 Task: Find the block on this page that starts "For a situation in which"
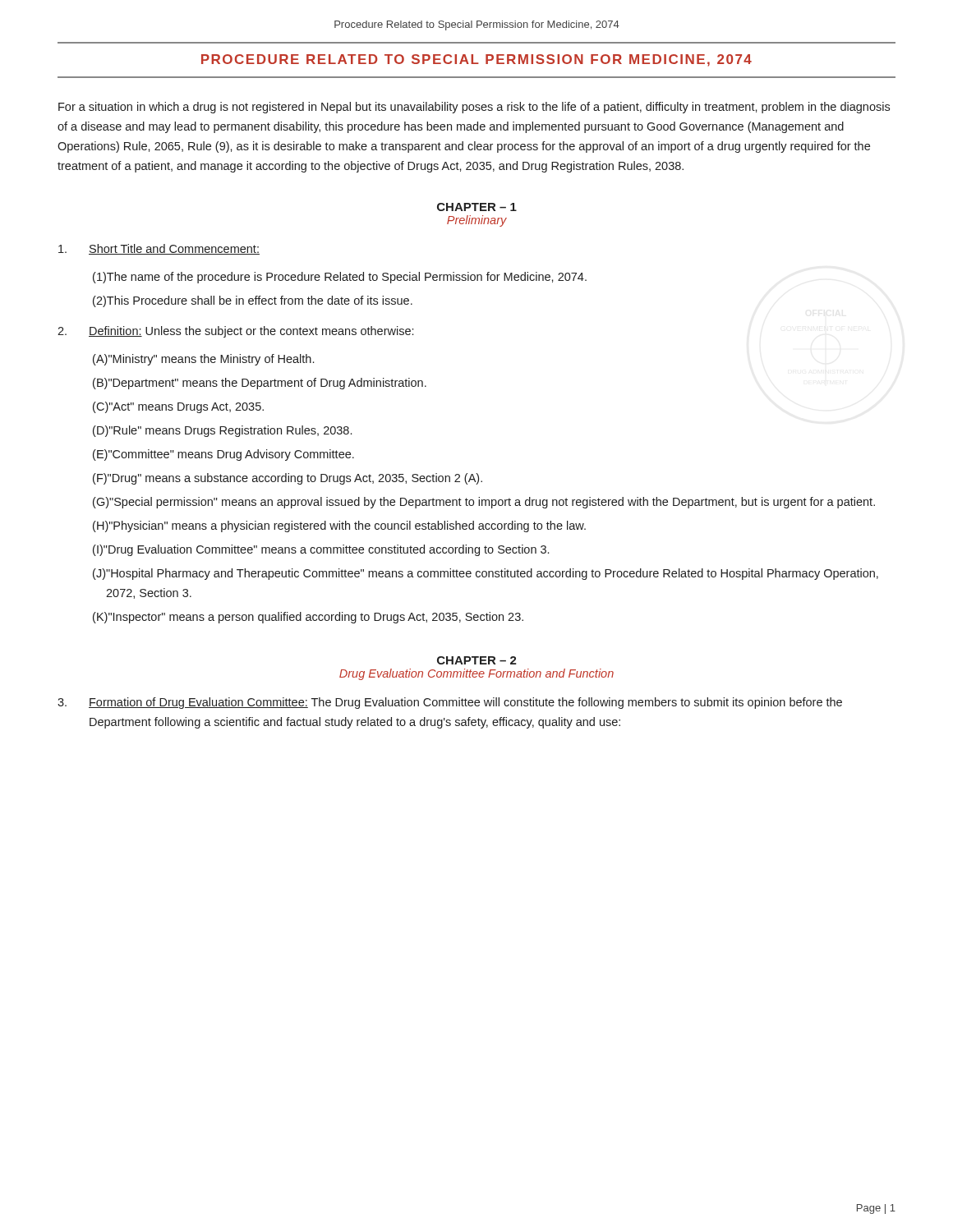(x=474, y=136)
